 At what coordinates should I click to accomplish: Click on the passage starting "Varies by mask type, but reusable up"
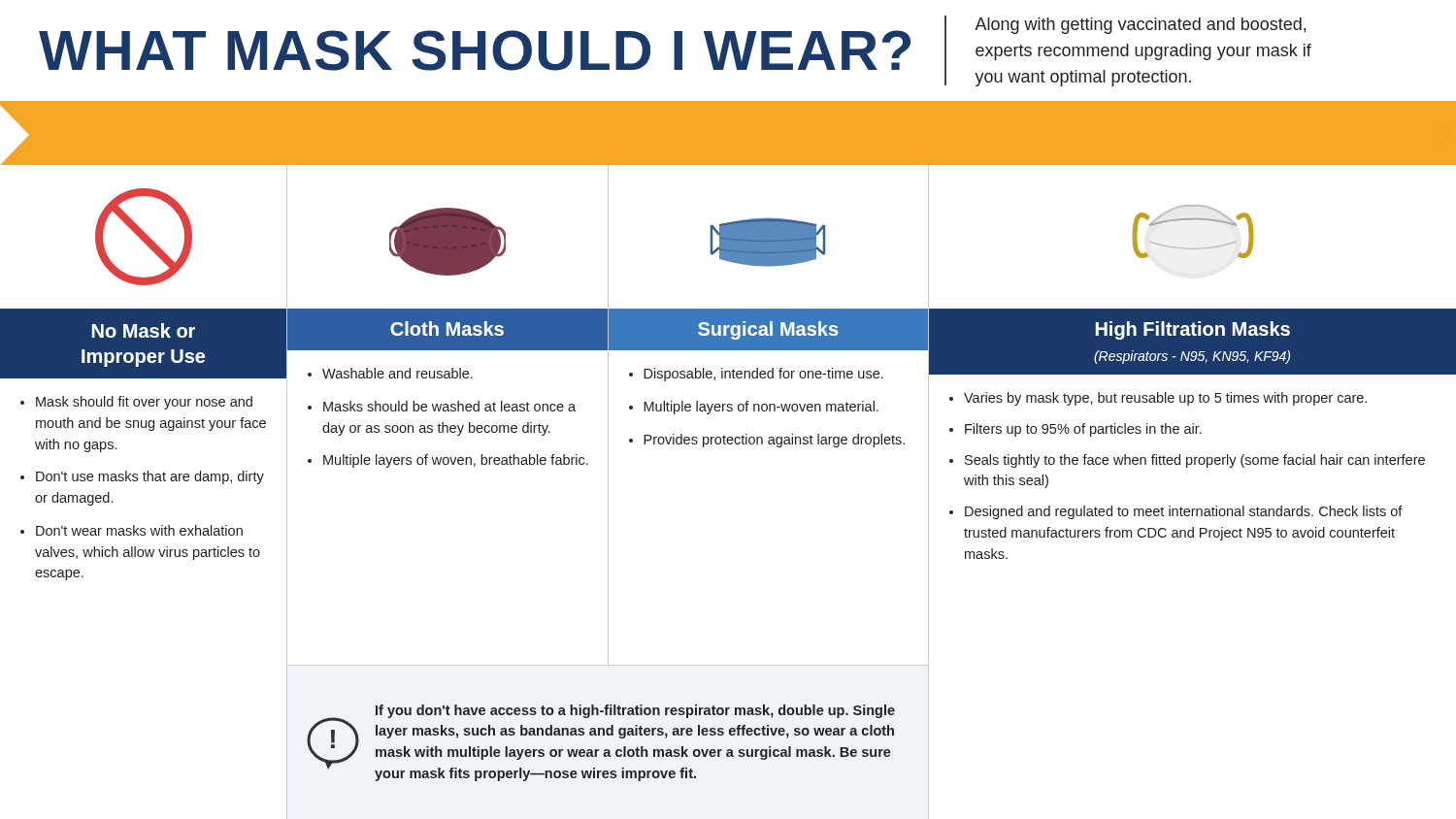[x=1166, y=398]
